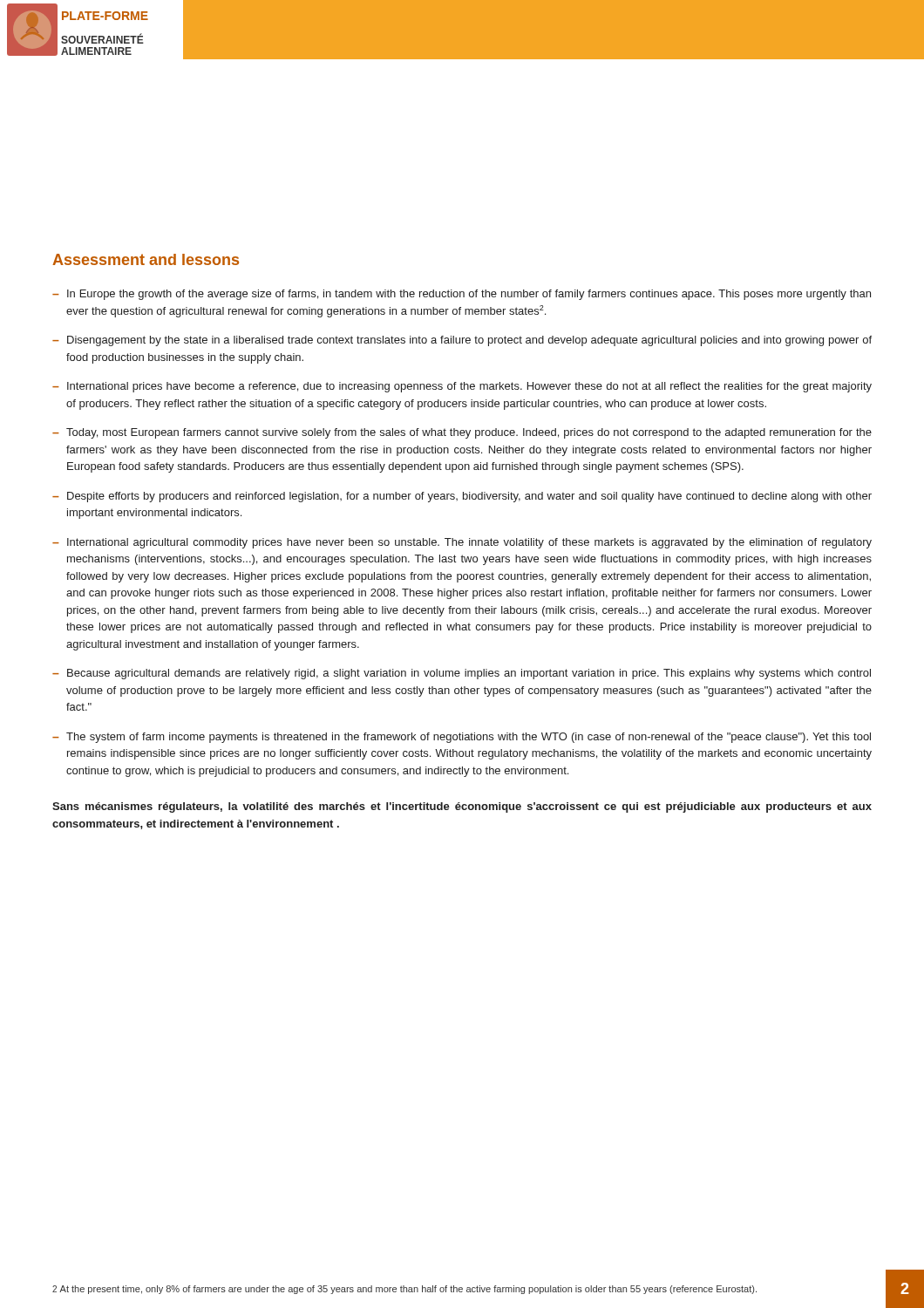Select the region starting "Assessment and lessons"
This screenshot has height=1308, width=924.
click(146, 260)
